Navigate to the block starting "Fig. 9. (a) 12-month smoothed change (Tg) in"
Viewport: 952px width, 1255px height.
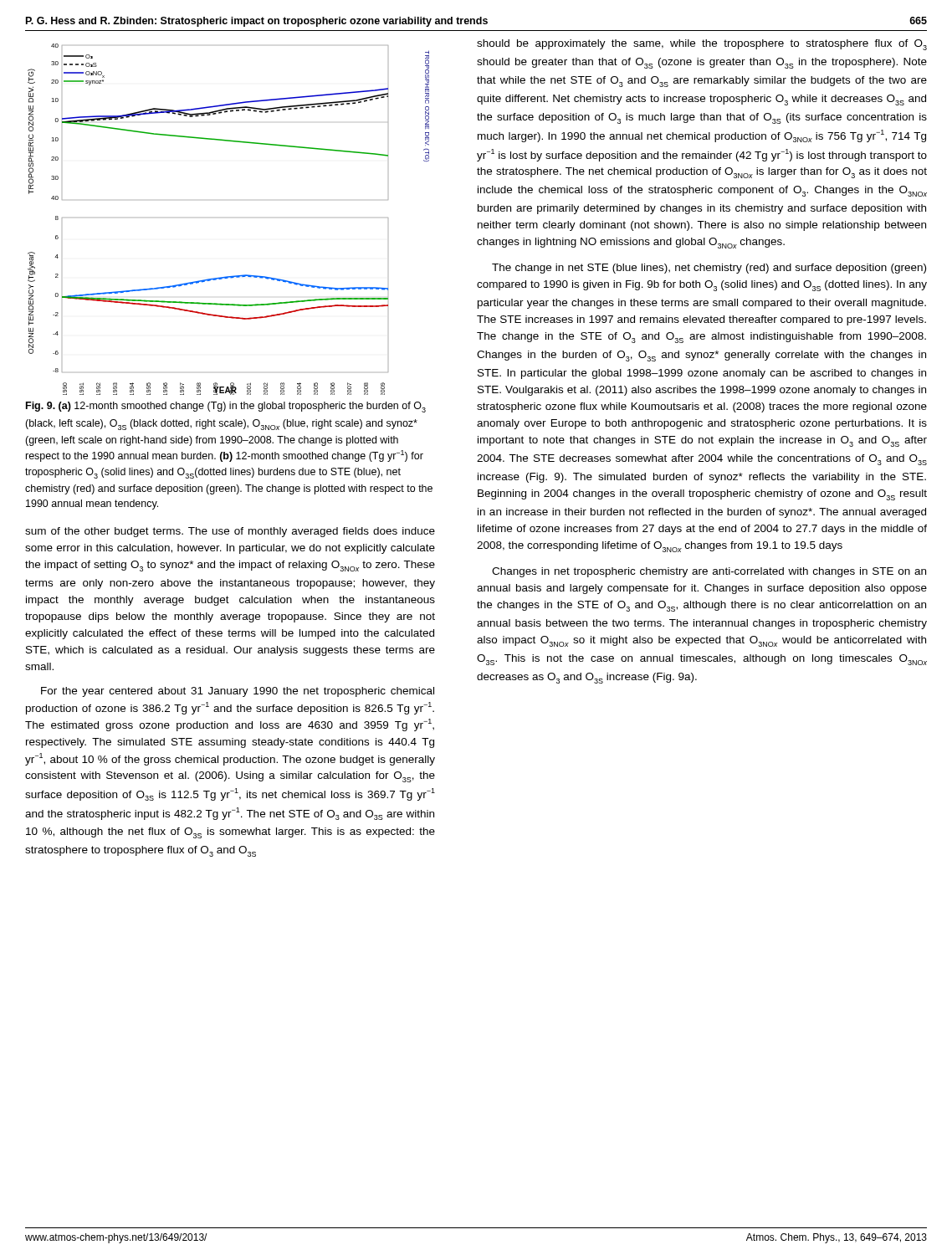tap(229, 455)
